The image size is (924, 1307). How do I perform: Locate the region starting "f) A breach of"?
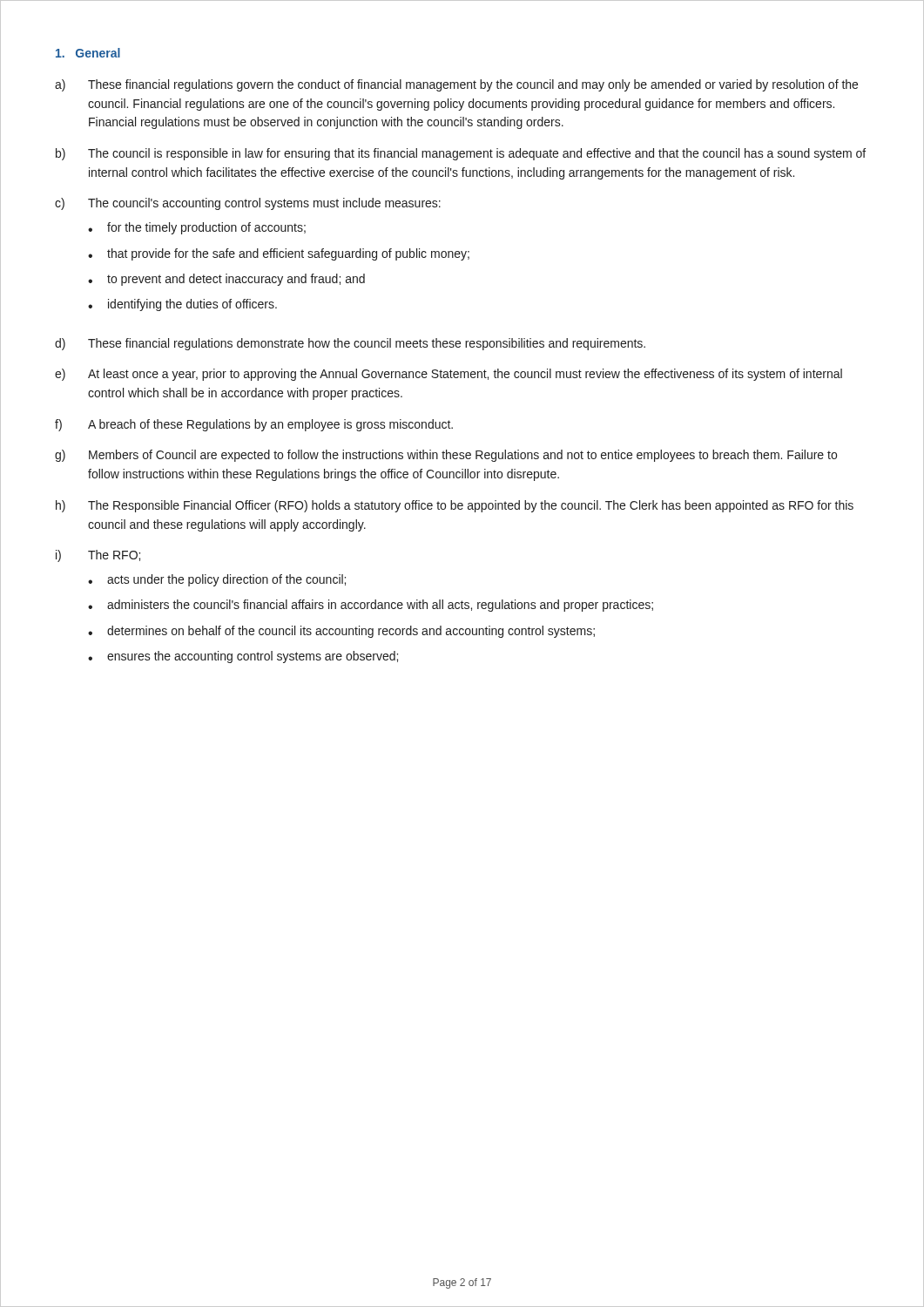(x=254, y=425)
